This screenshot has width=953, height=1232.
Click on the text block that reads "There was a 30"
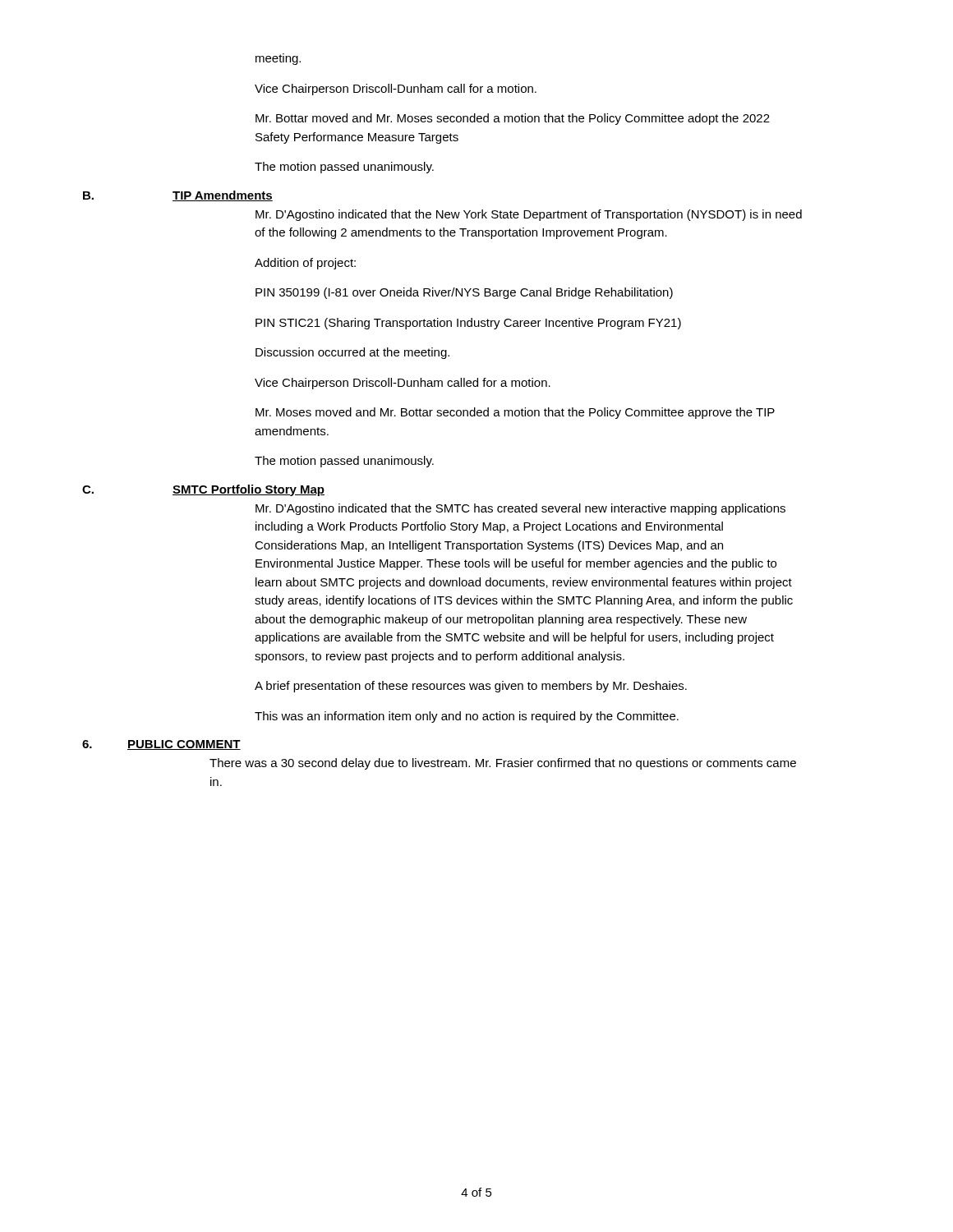(x=507, y=772)
